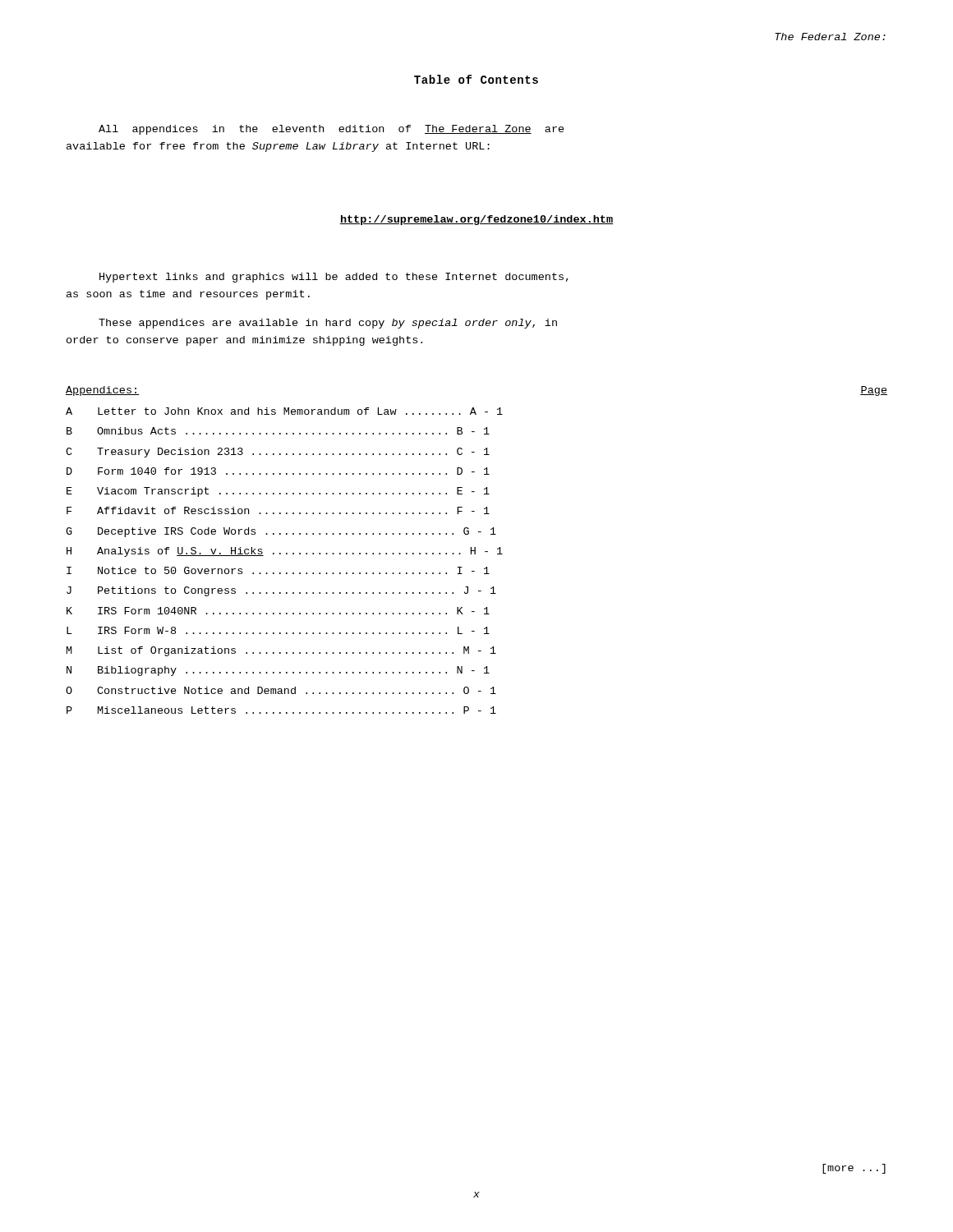Locate the text "[more ...]"
Image resolution: width=953 pixels, height=1232 pixels.
coord(854,1168)
